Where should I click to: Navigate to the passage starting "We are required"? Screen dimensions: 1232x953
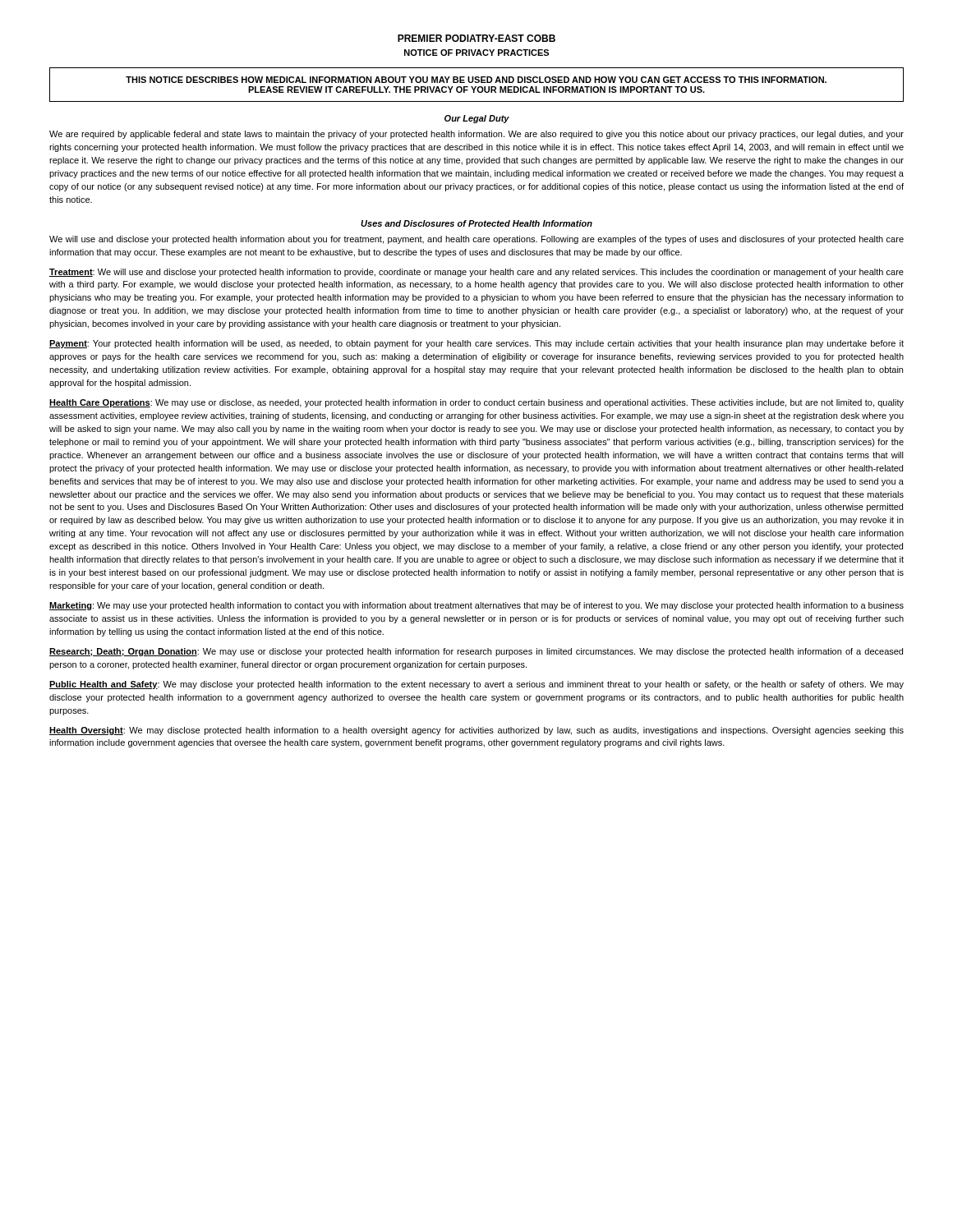coord(476,167)
